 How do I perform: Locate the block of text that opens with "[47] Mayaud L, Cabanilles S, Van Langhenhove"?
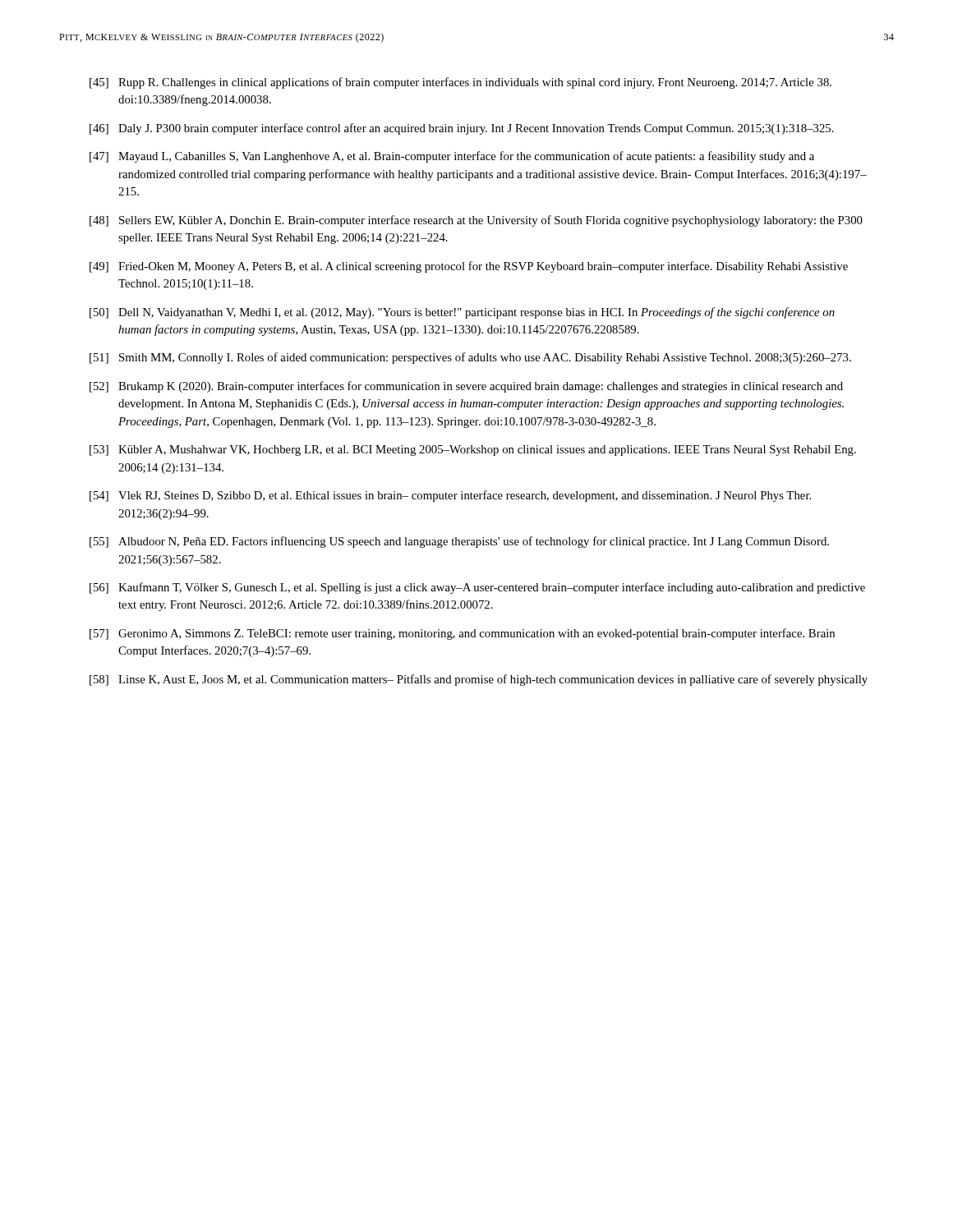pyautogui.click(x=480, y=175)
